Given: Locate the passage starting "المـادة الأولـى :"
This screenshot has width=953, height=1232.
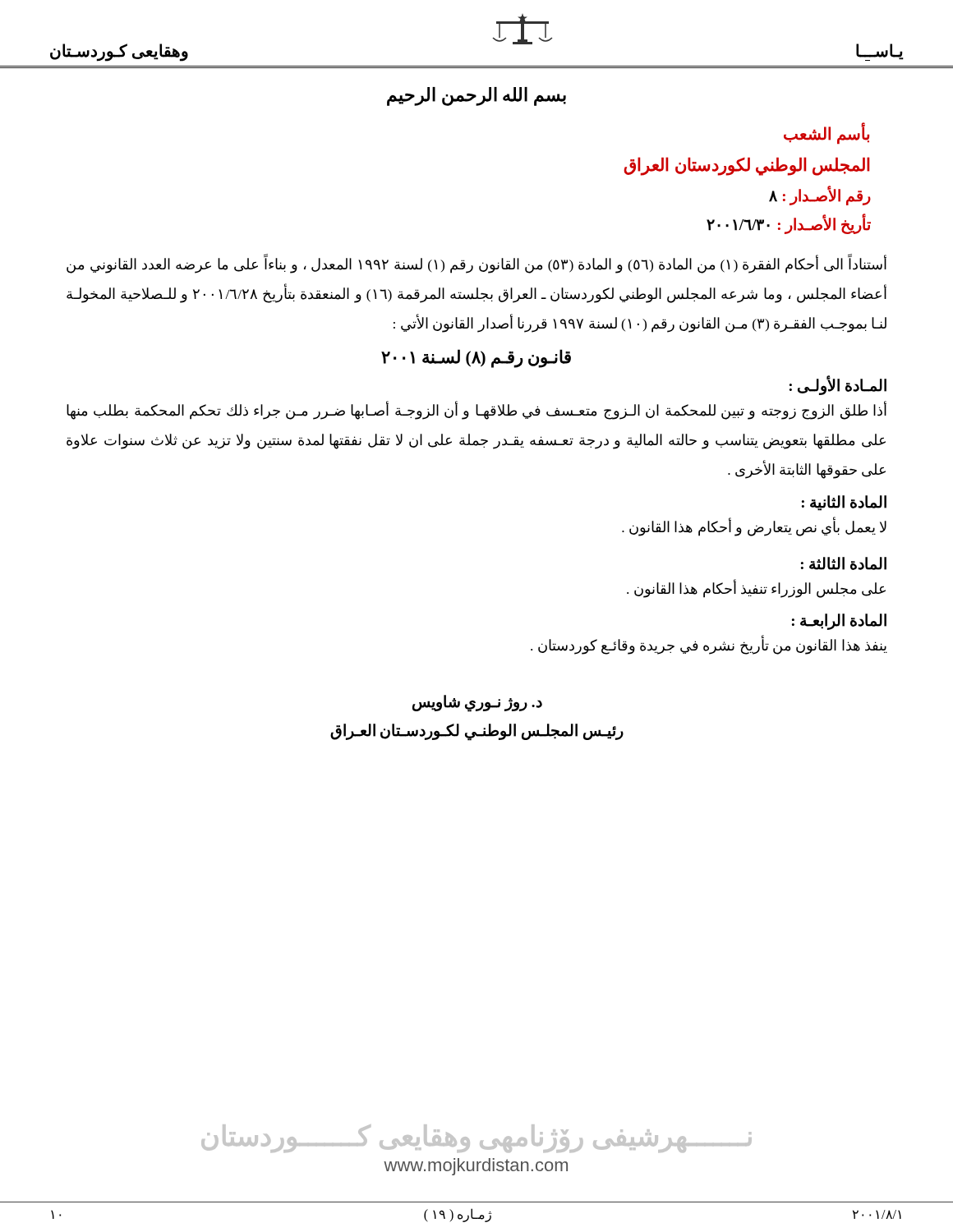Looking at the screenshot, I should [x=838, y=385].
